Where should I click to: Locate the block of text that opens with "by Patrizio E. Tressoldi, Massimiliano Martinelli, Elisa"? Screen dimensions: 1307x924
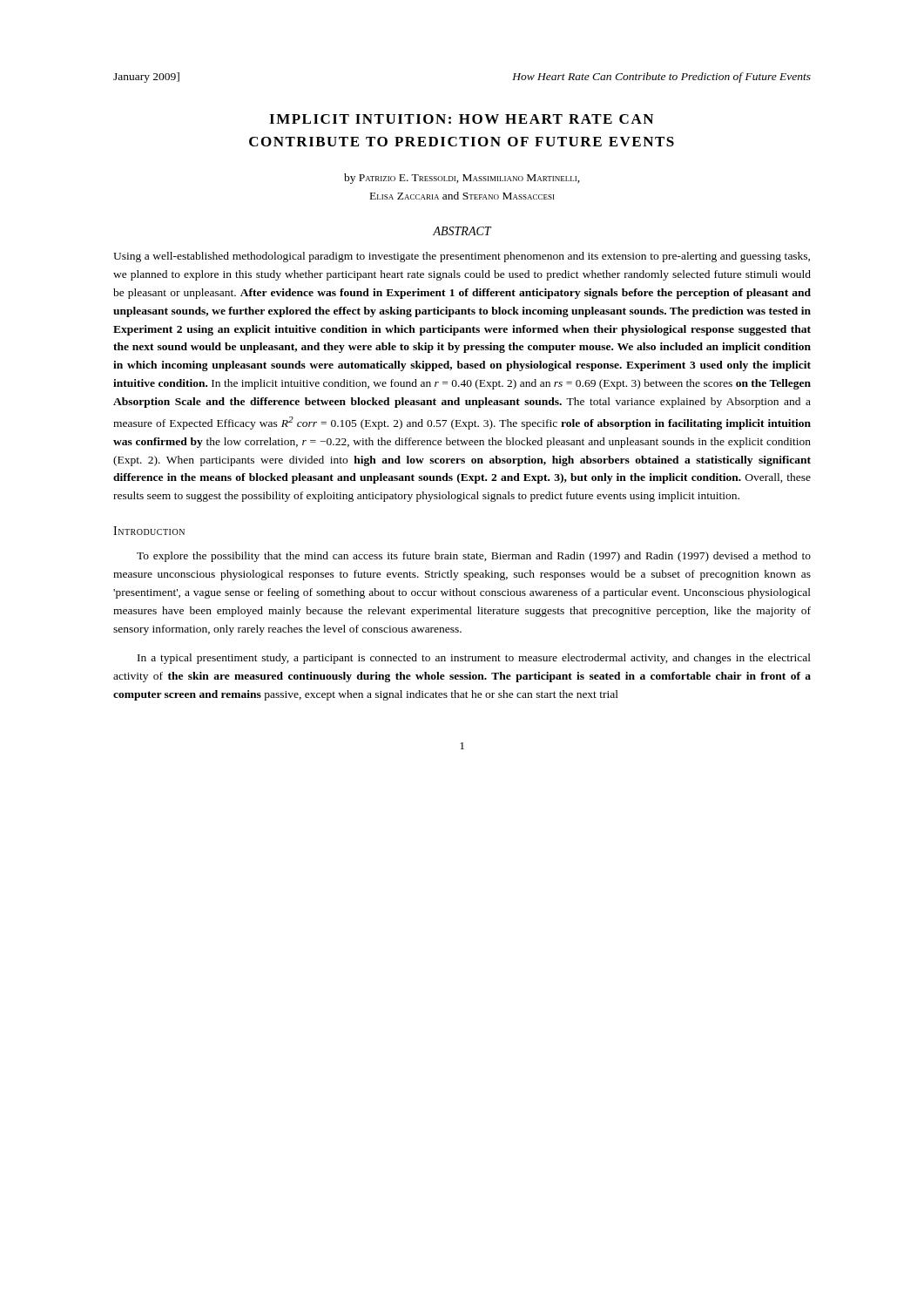click(462, 187)
